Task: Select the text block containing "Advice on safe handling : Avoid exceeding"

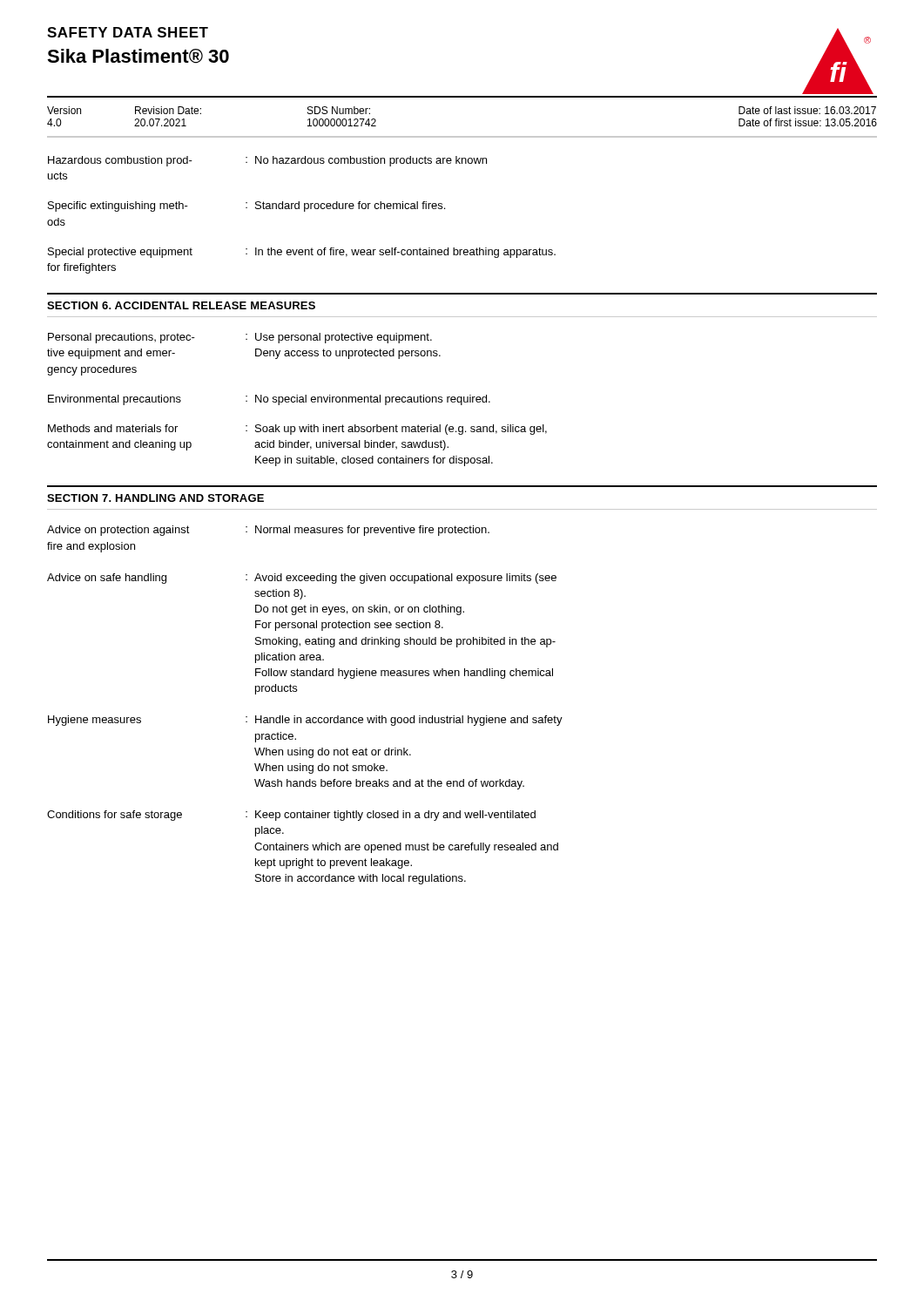Action: click(x=462, y=633)
